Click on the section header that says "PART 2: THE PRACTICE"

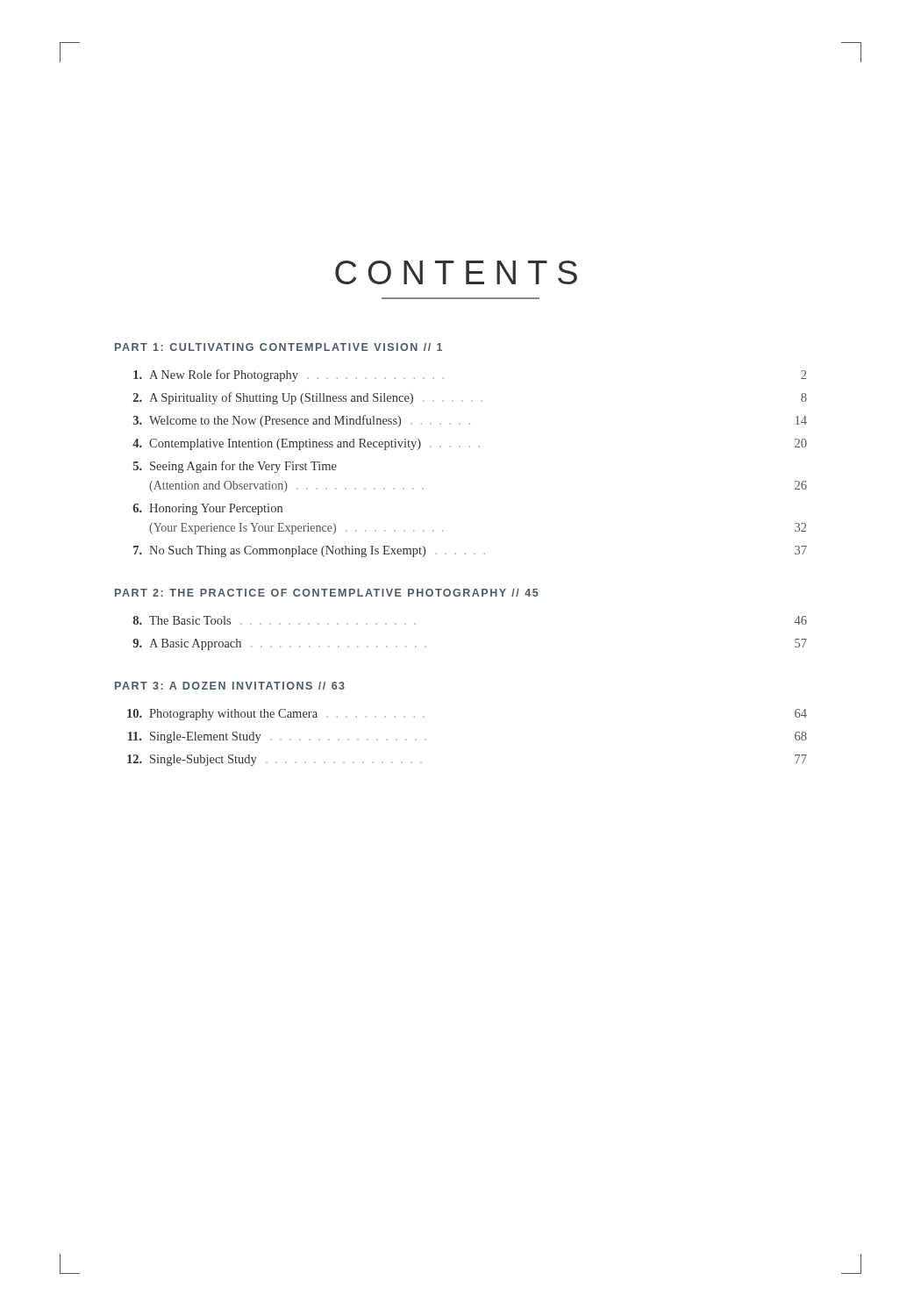coord(460,593)
